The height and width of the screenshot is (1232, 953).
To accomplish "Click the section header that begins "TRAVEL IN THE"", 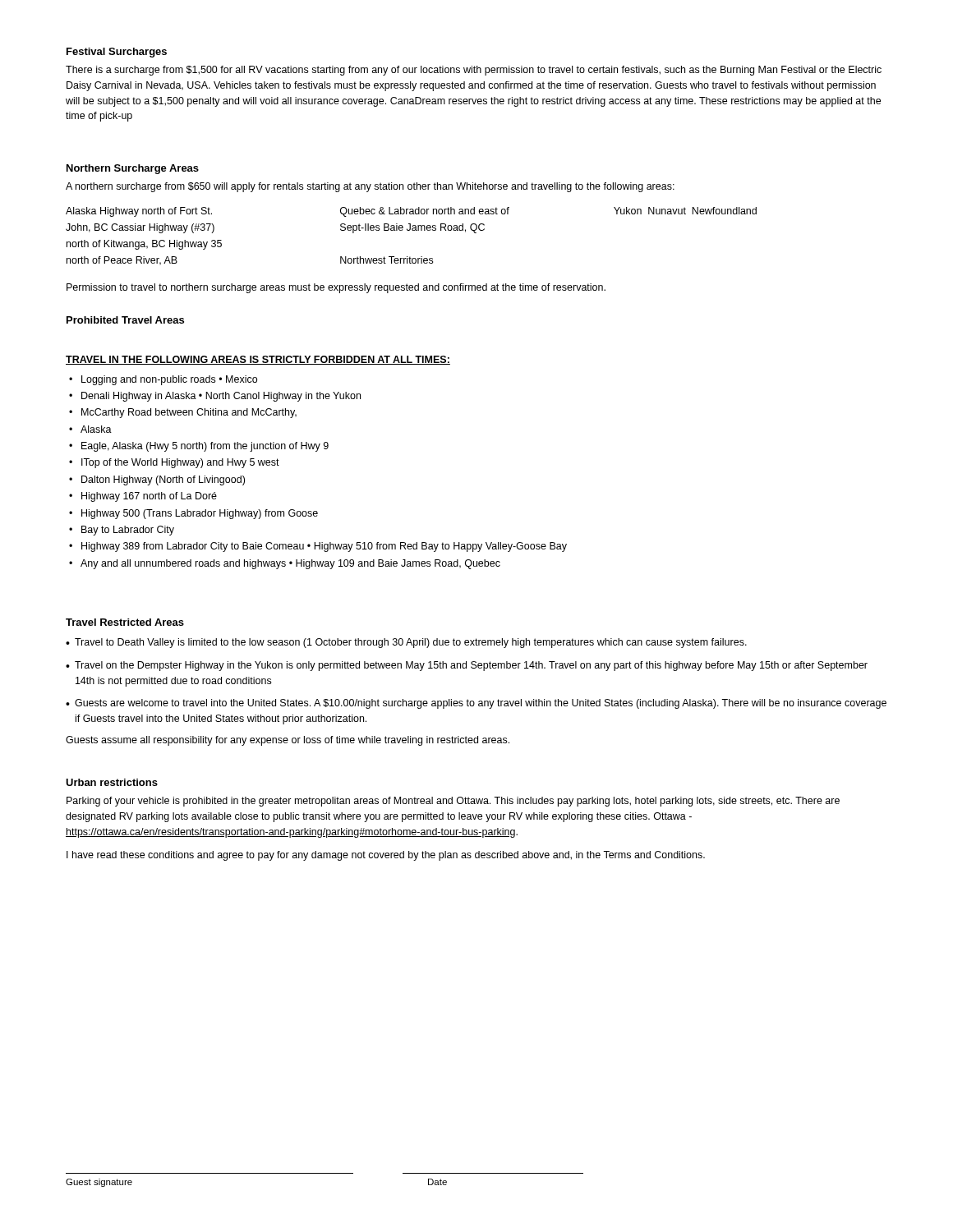I will pyautogui.click(x=258, y=359).
